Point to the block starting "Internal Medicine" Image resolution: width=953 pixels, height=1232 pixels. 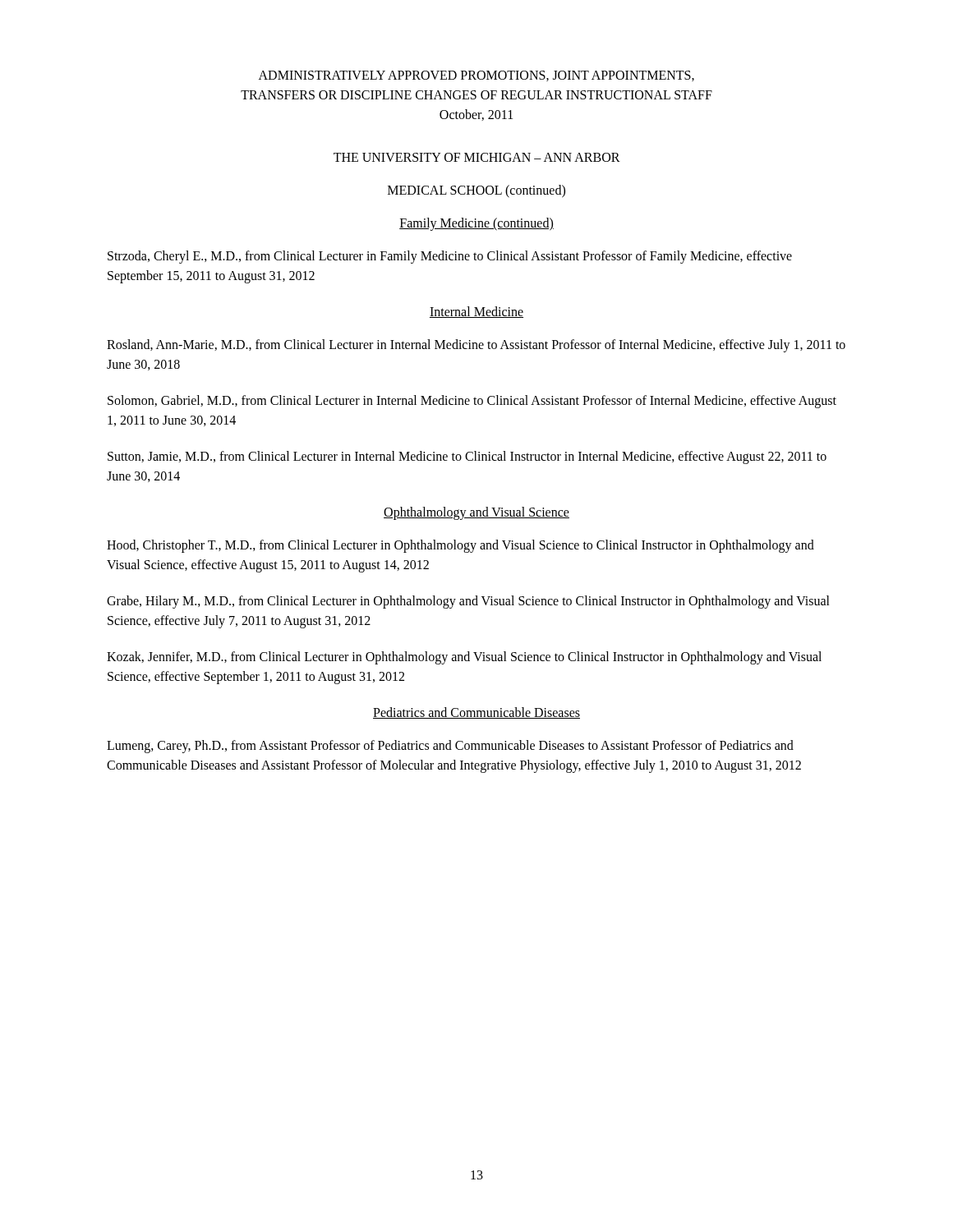[x=476, y=312]
